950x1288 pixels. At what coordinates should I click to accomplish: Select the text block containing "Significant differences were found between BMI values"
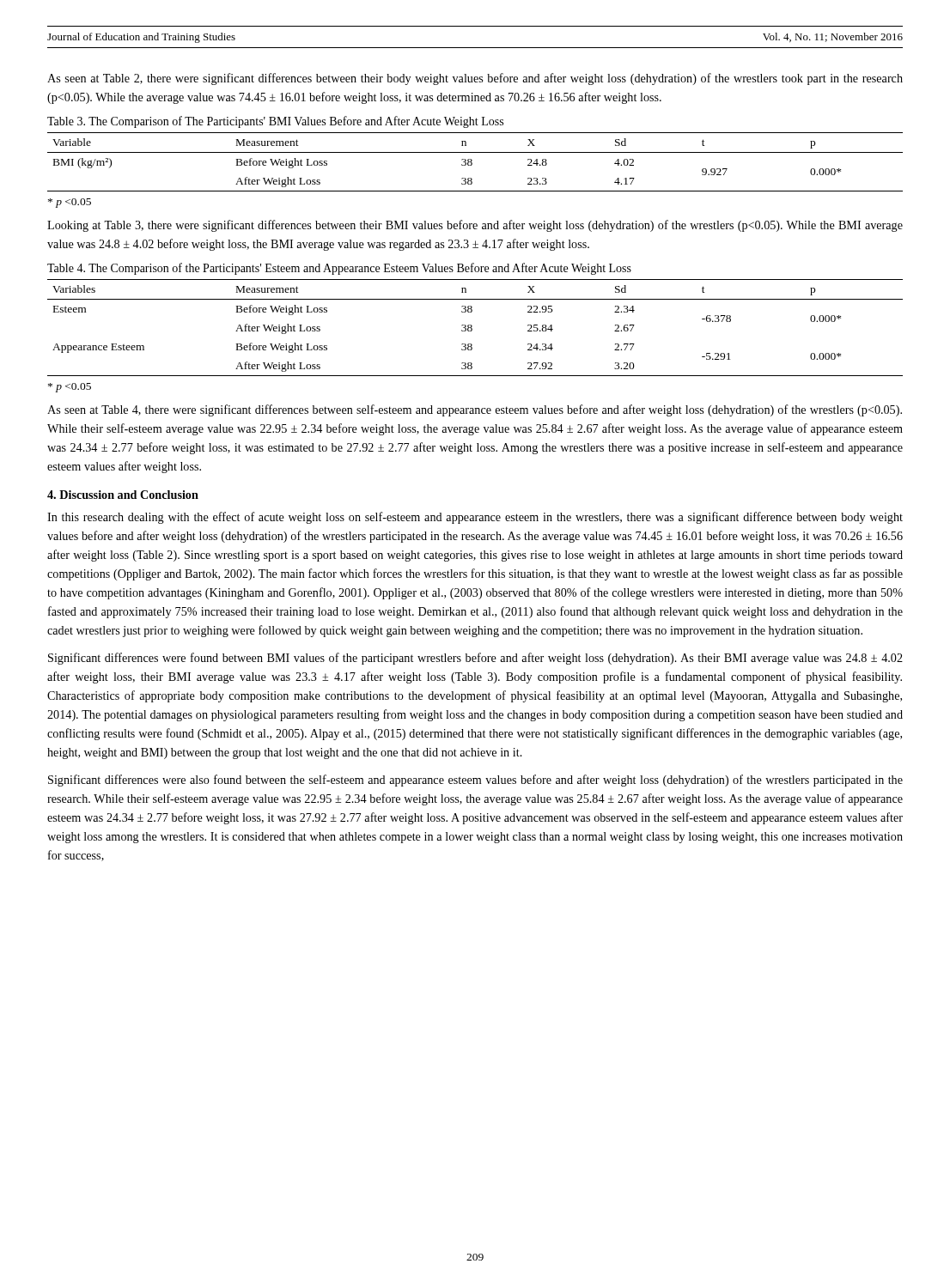point(475,705)
